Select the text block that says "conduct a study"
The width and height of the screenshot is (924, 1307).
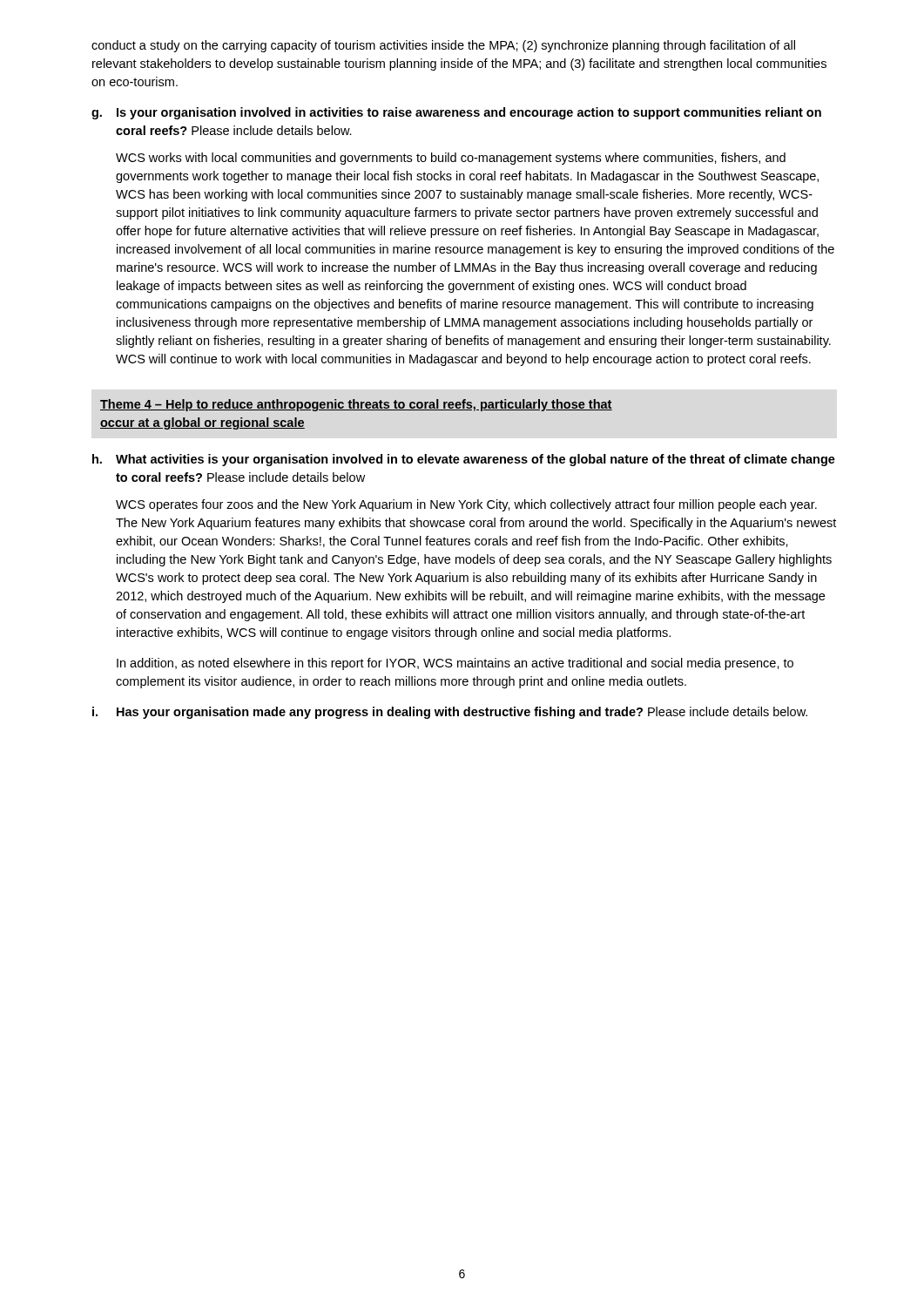coord(464,64)
